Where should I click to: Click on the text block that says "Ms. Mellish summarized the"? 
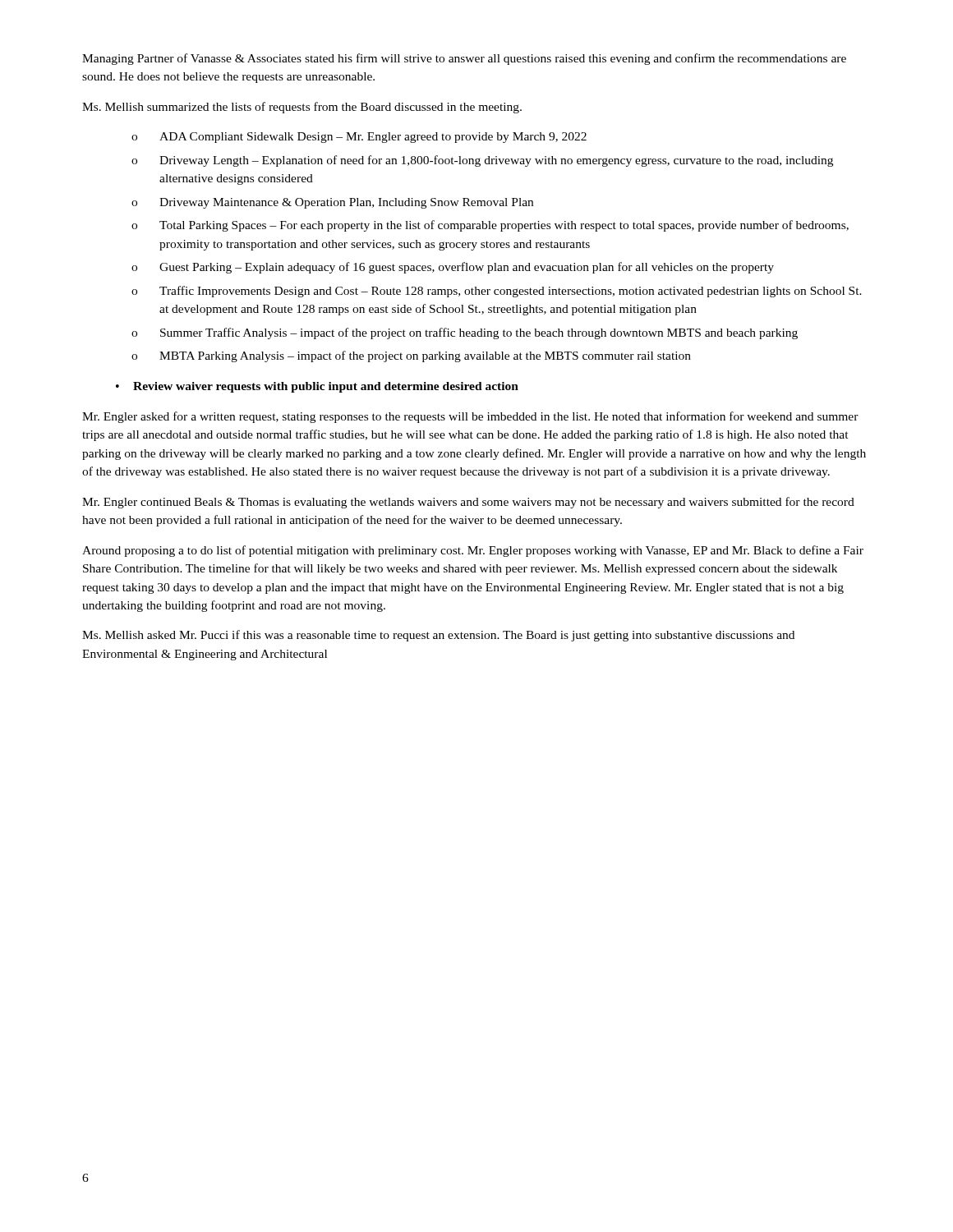[302, 106]
